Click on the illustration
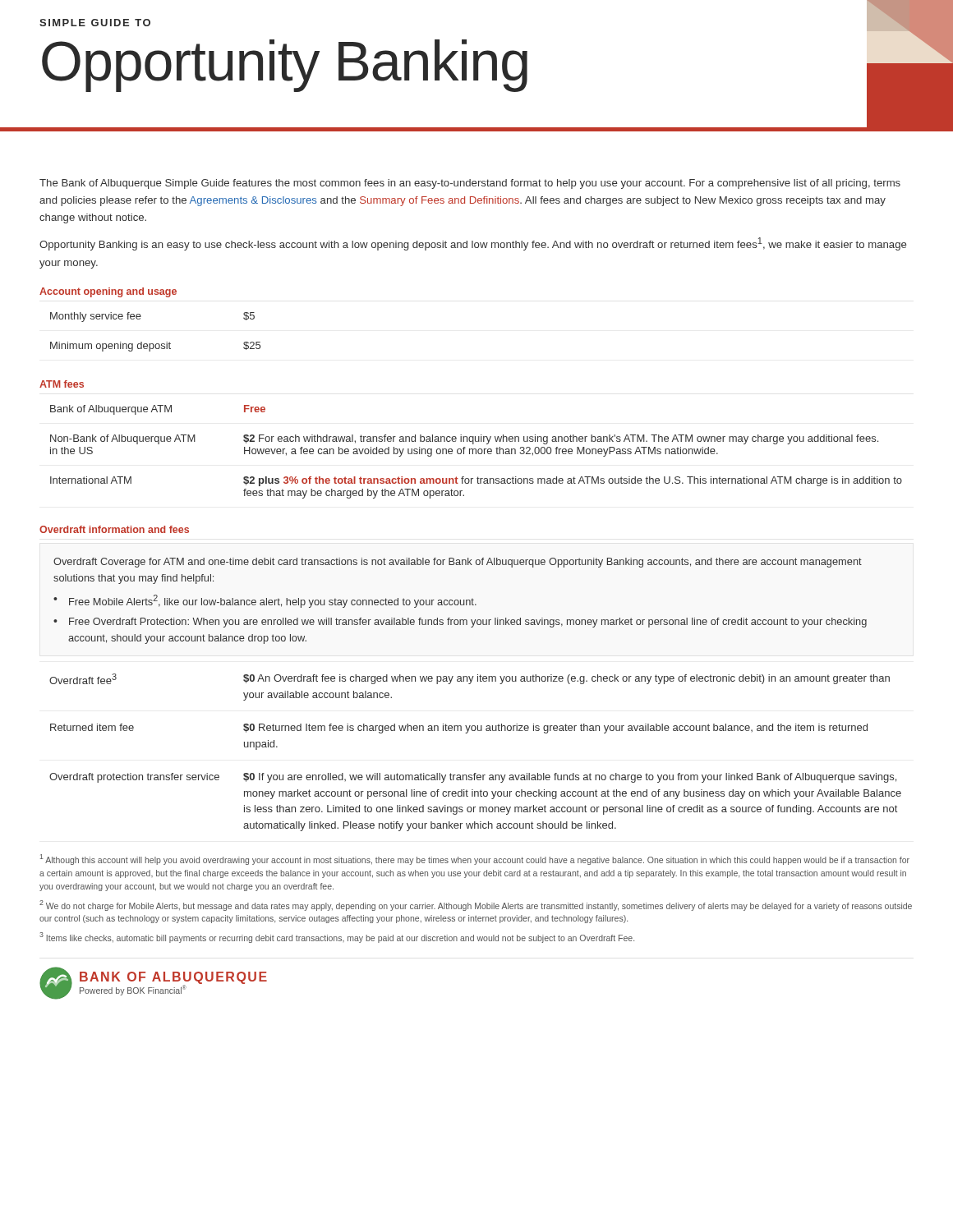 point(867,64)
